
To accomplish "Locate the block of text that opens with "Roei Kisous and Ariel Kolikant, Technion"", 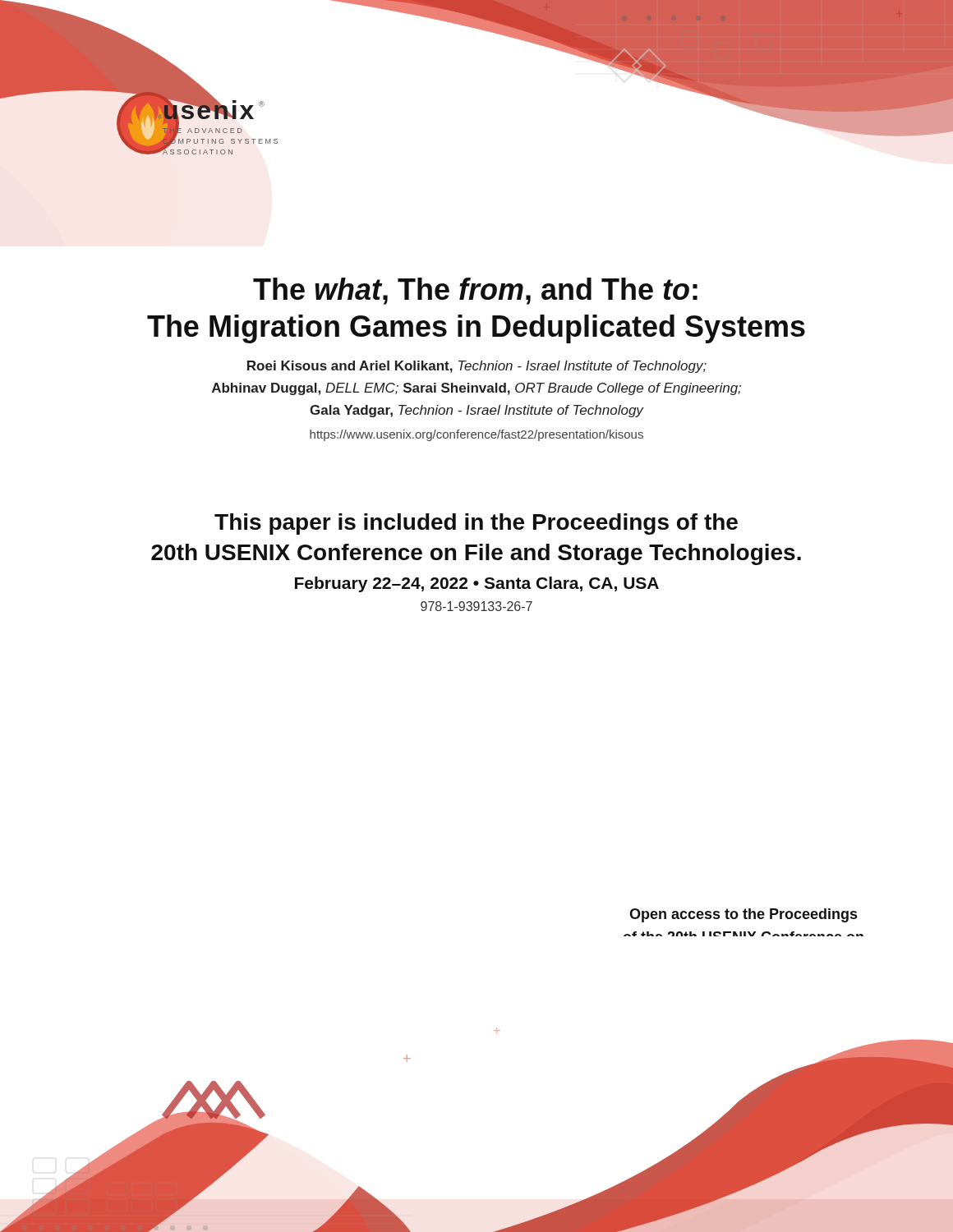I will [476, 388].
